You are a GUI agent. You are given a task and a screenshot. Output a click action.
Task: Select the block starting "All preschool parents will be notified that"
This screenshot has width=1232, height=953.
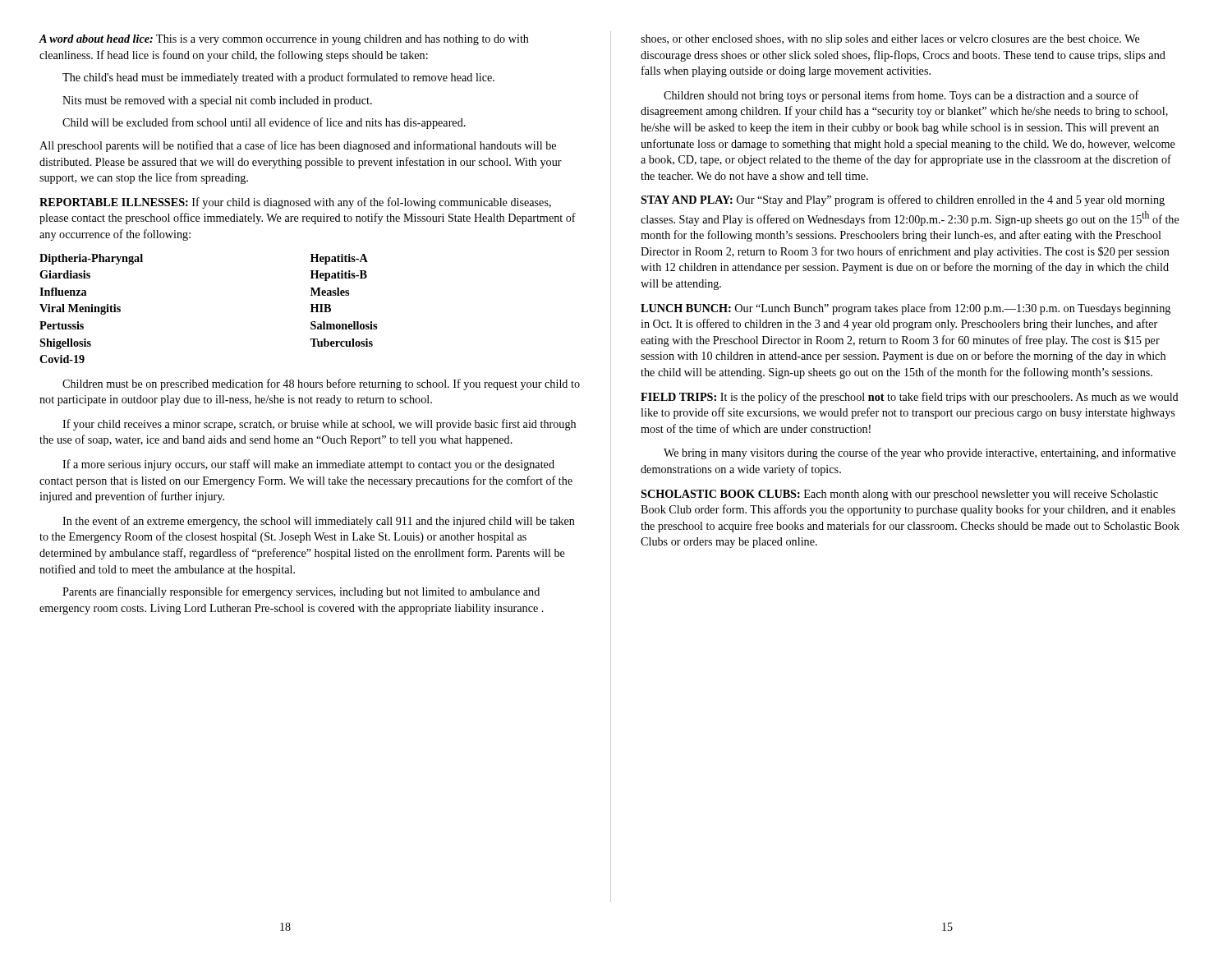click(x=310, y=162)
